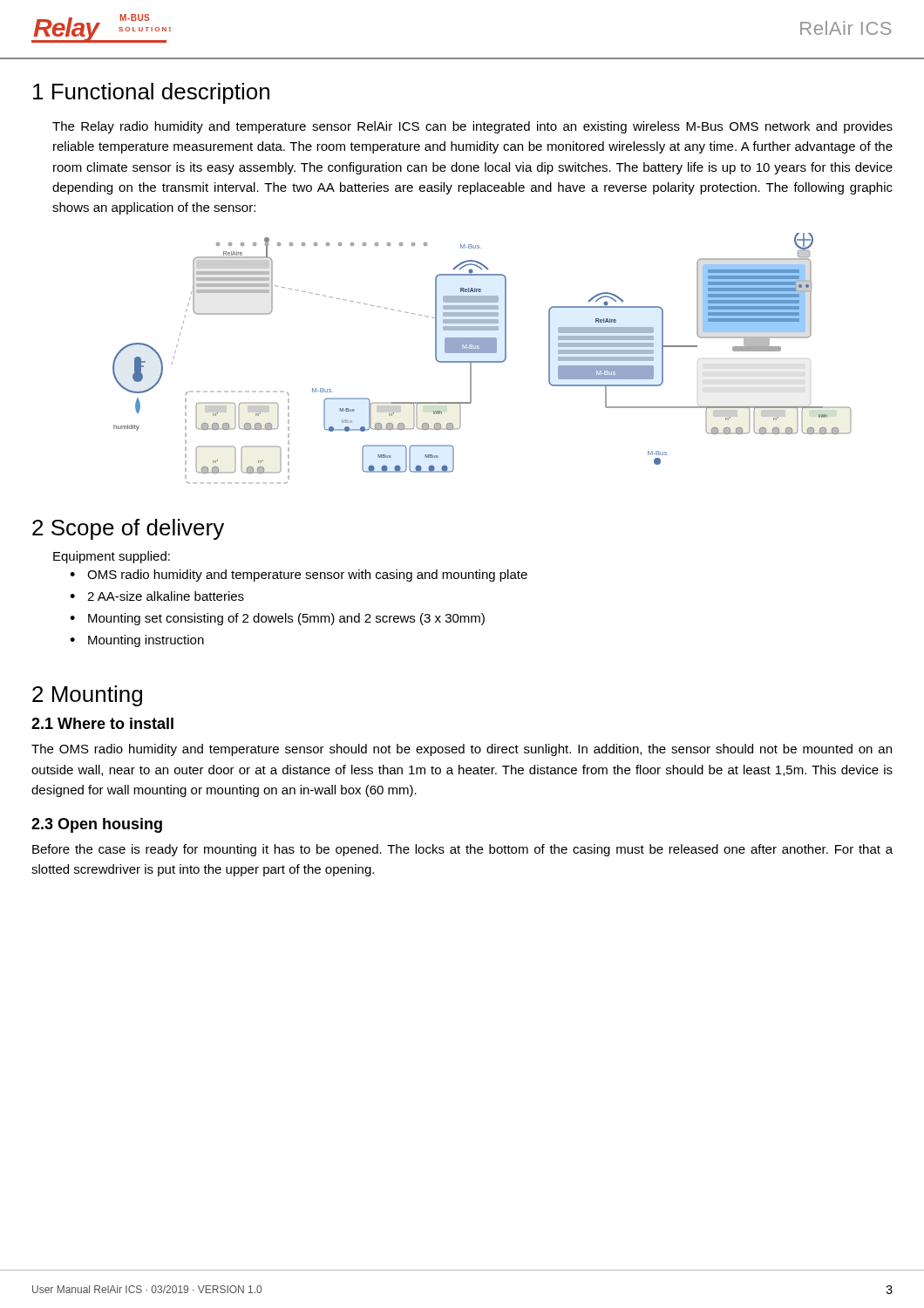Find the infographic
Viewport: 924px width, 1308px height.
point(462,361)
